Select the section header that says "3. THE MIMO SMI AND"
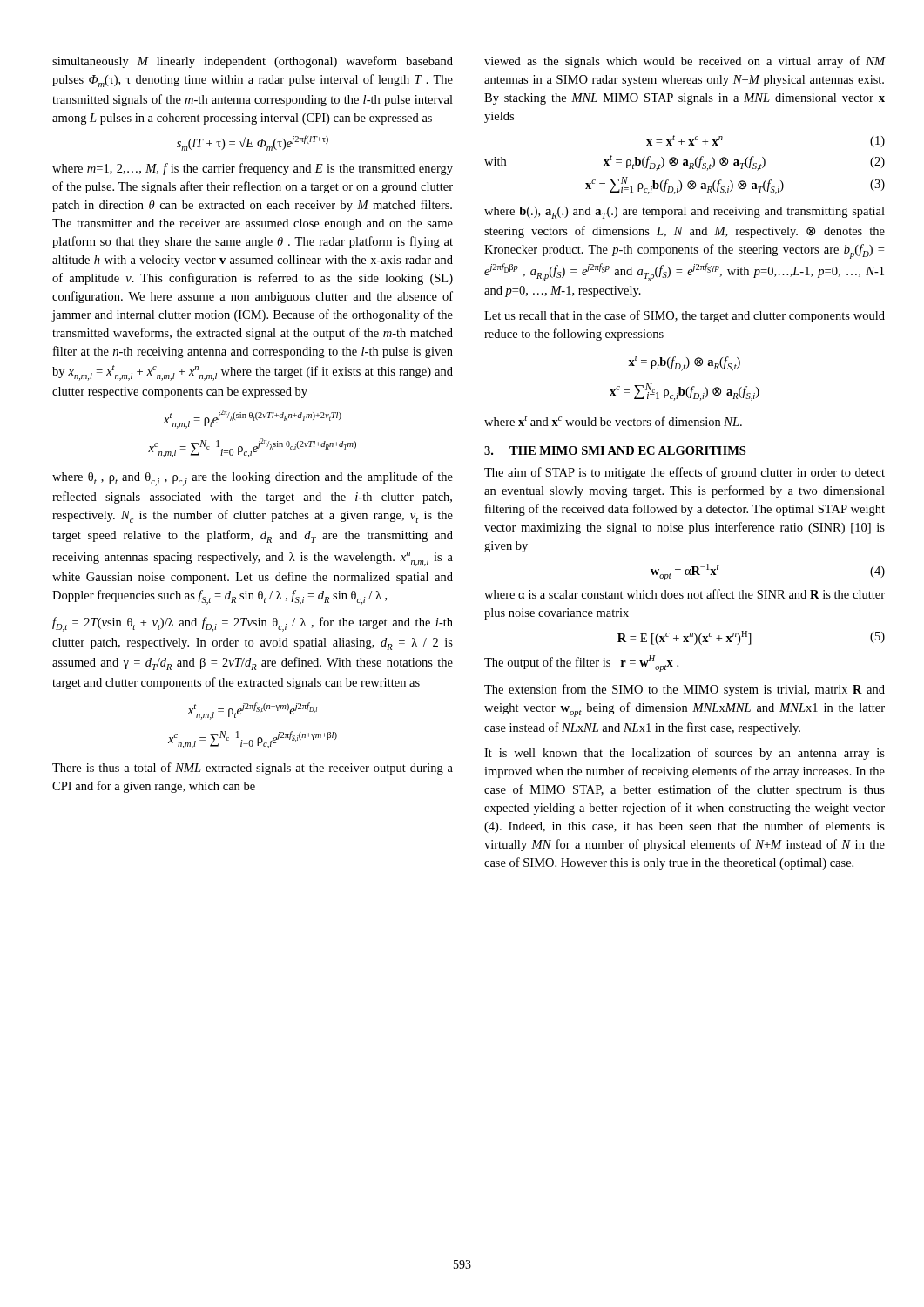This screenshot has height=1307, width=924. tap(615, 450)
